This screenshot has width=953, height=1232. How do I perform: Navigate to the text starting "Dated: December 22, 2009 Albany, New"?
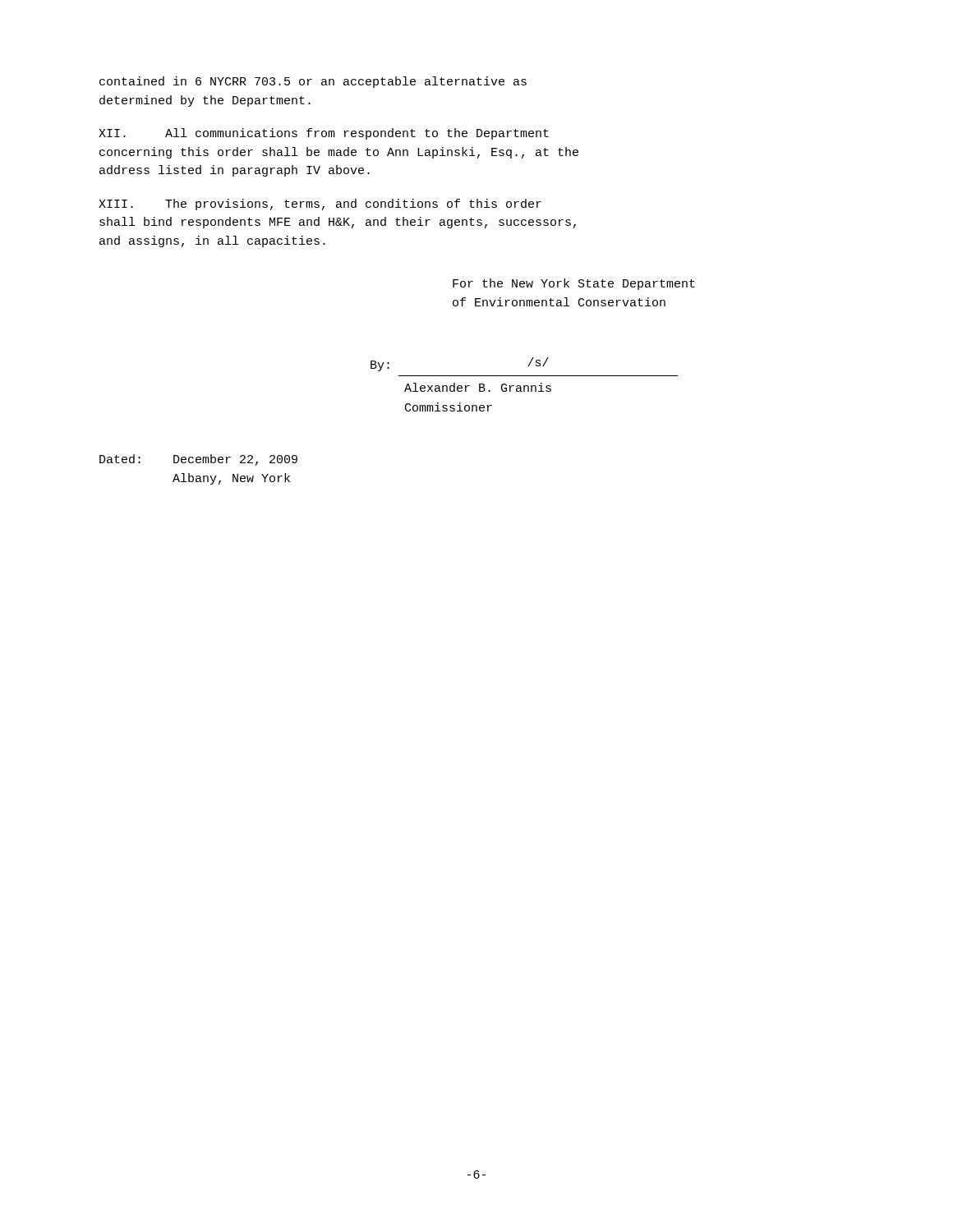198,460
